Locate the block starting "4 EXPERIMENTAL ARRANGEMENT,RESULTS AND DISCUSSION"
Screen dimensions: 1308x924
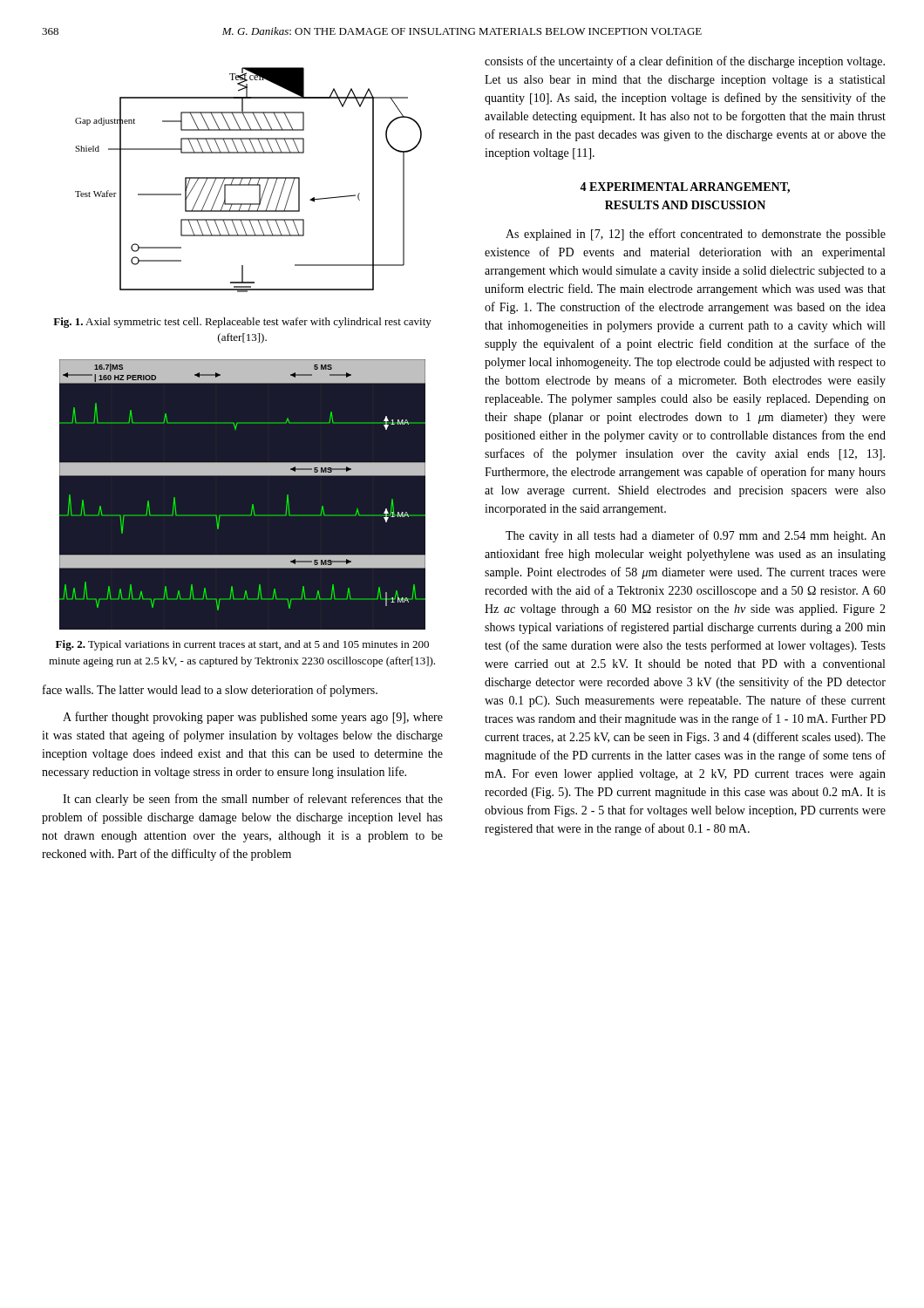tap(685, 196)
